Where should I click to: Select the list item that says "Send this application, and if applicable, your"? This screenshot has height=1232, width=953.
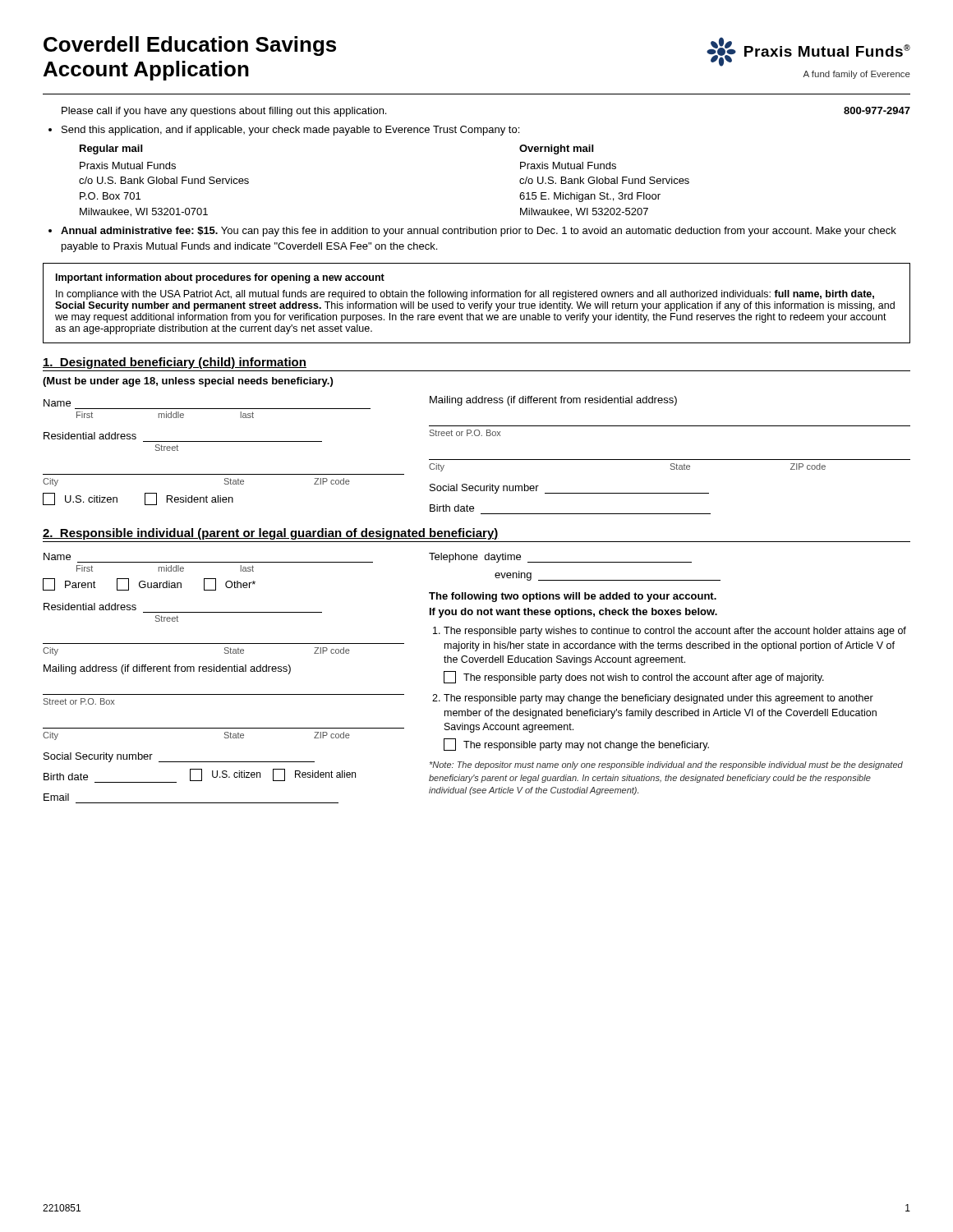290,131
